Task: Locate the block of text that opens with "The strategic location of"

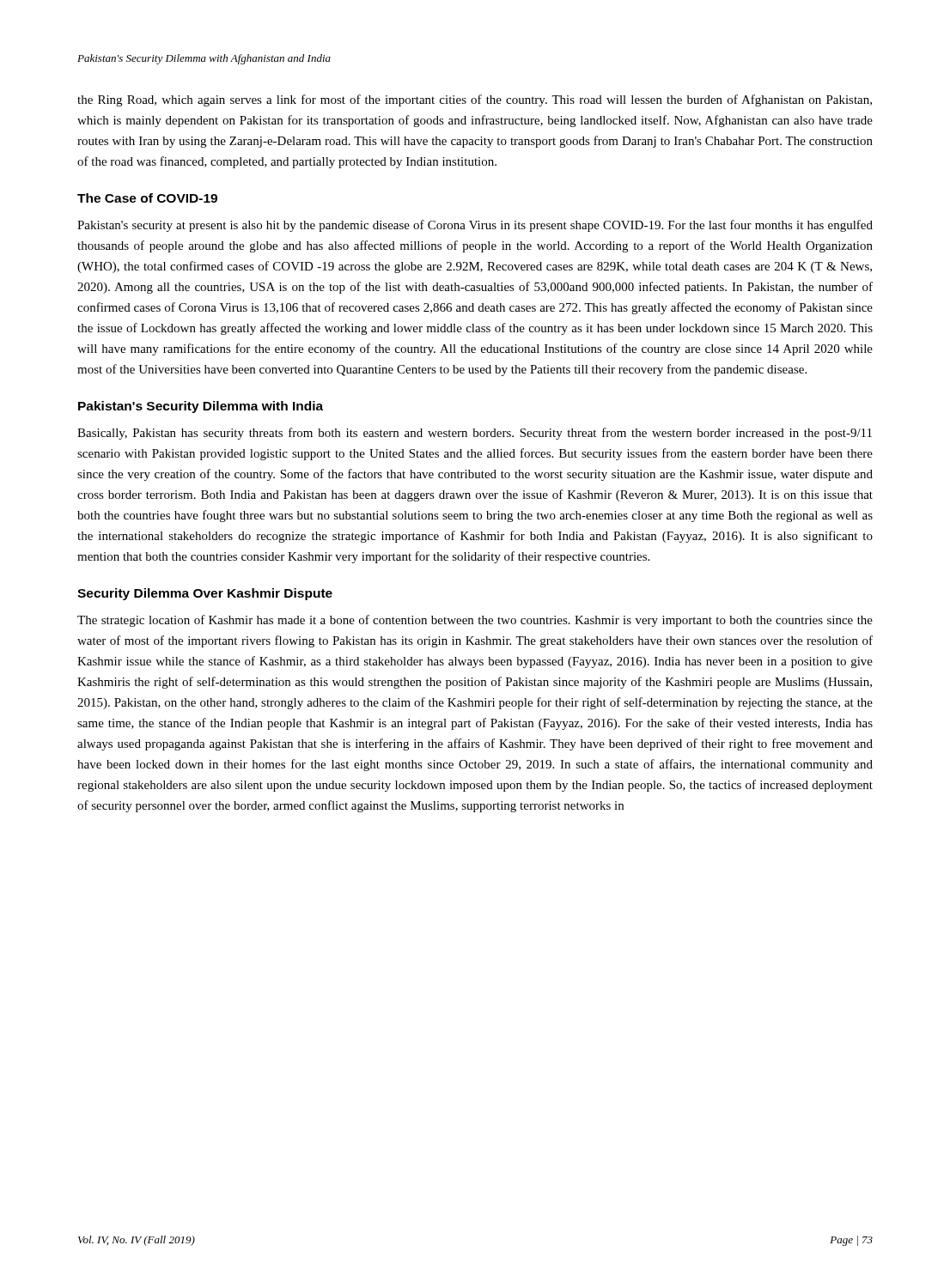Action: tap(475, 713)
